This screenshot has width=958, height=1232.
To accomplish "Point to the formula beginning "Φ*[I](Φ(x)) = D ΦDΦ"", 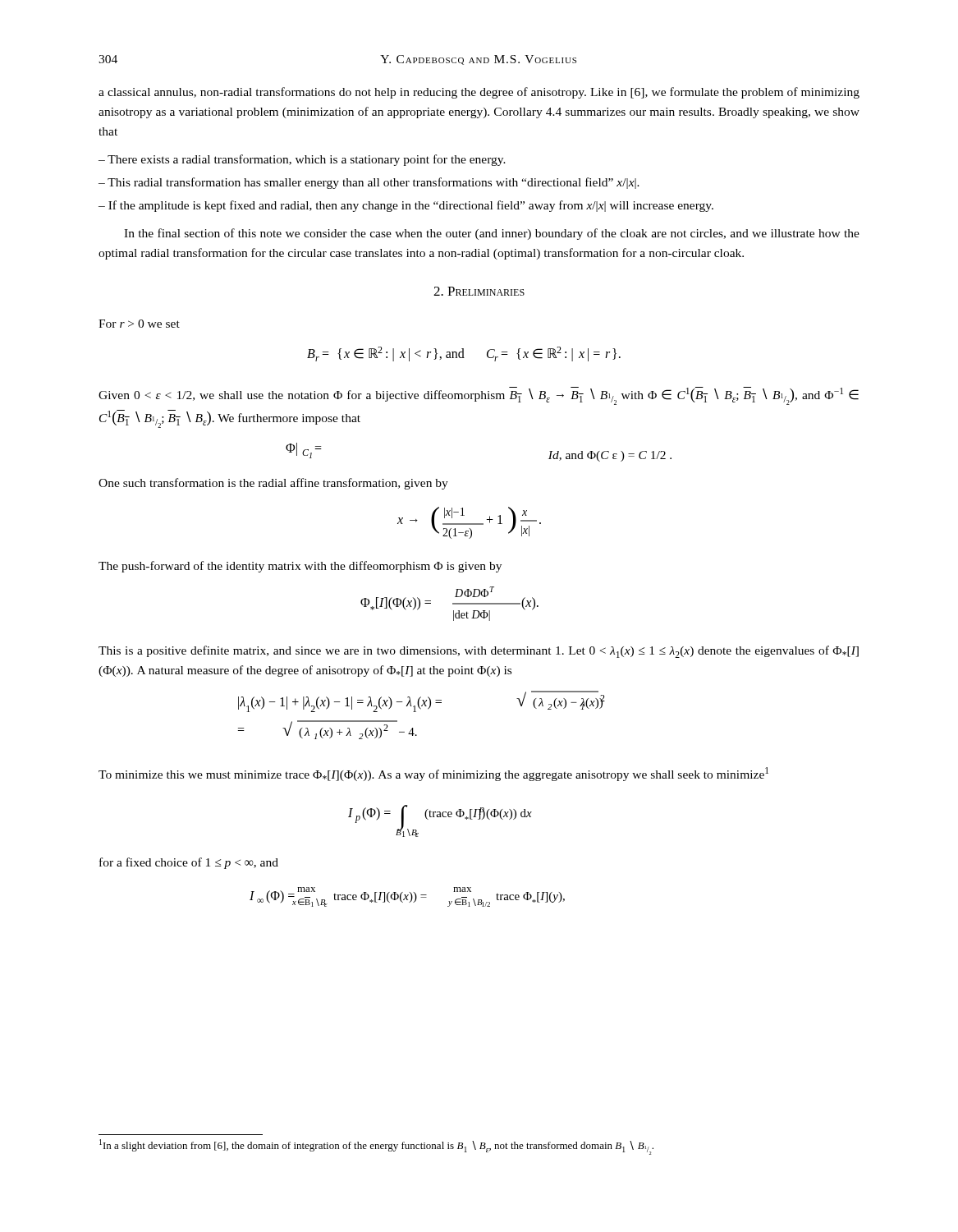I will tap(479, 604).
